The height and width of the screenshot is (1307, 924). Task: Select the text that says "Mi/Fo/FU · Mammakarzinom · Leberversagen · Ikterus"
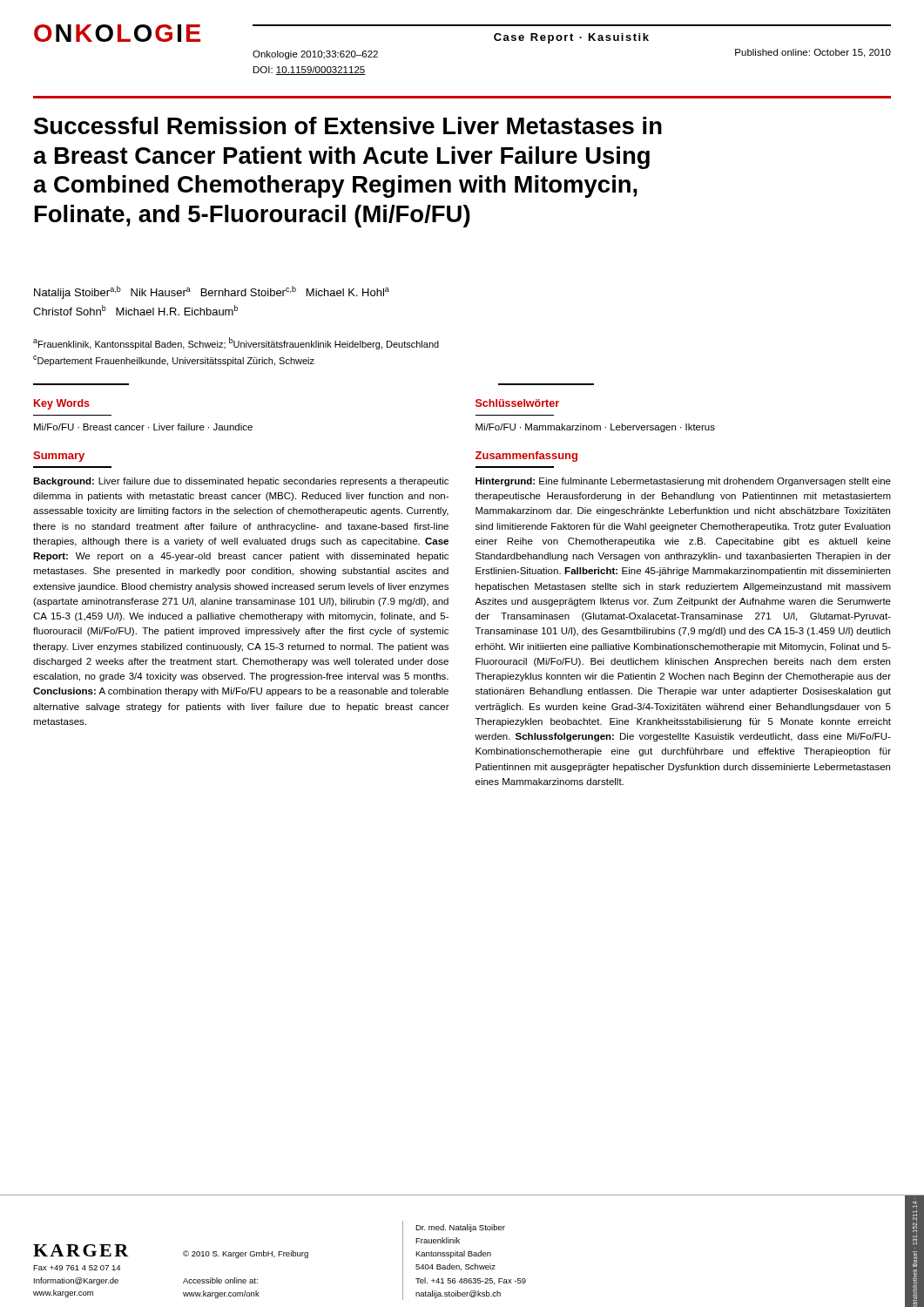(595, 427)
